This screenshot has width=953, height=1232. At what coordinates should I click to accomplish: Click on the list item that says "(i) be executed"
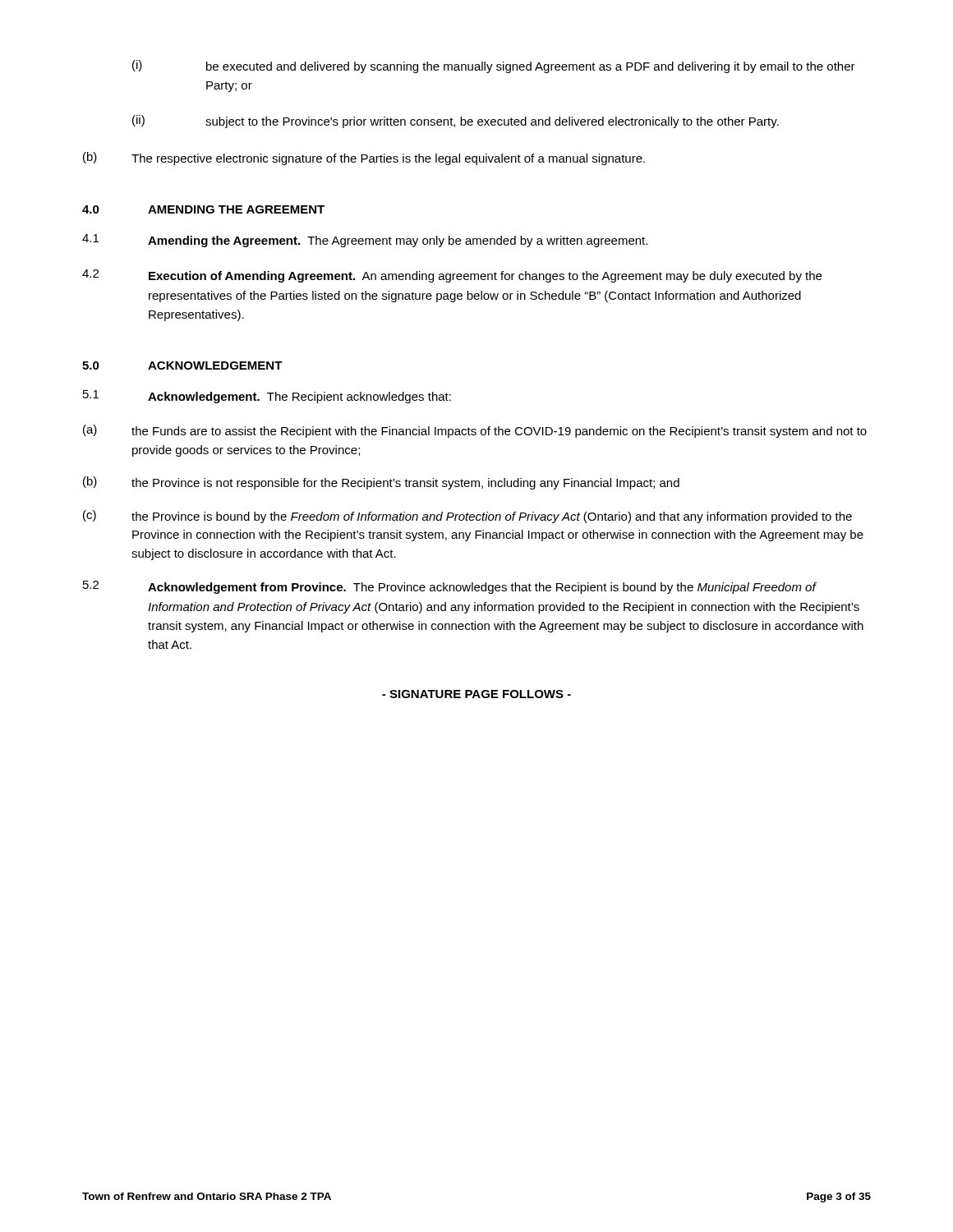click(x=476, y=76)
